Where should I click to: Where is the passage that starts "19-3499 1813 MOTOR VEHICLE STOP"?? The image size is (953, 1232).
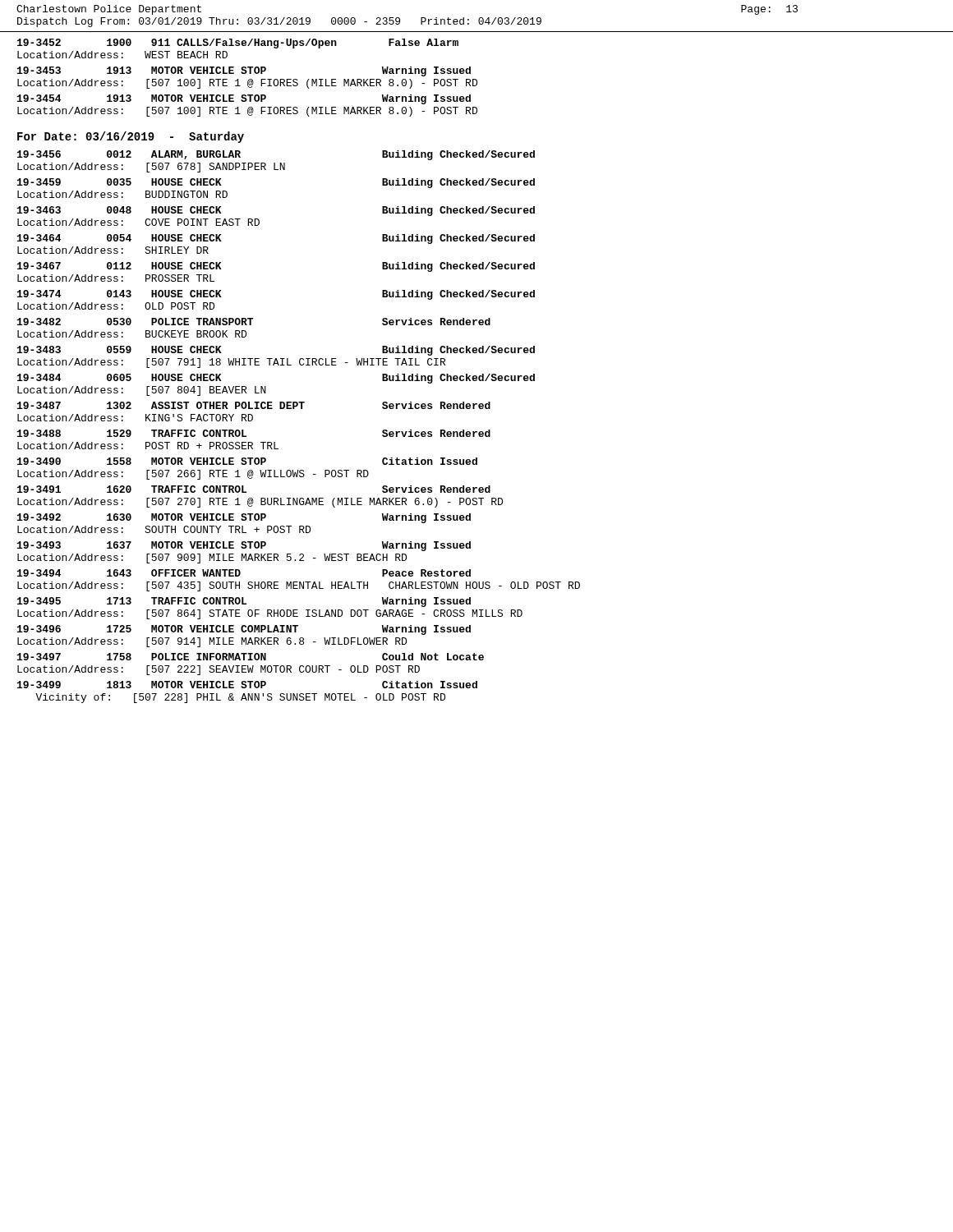(x=476, y=692)
